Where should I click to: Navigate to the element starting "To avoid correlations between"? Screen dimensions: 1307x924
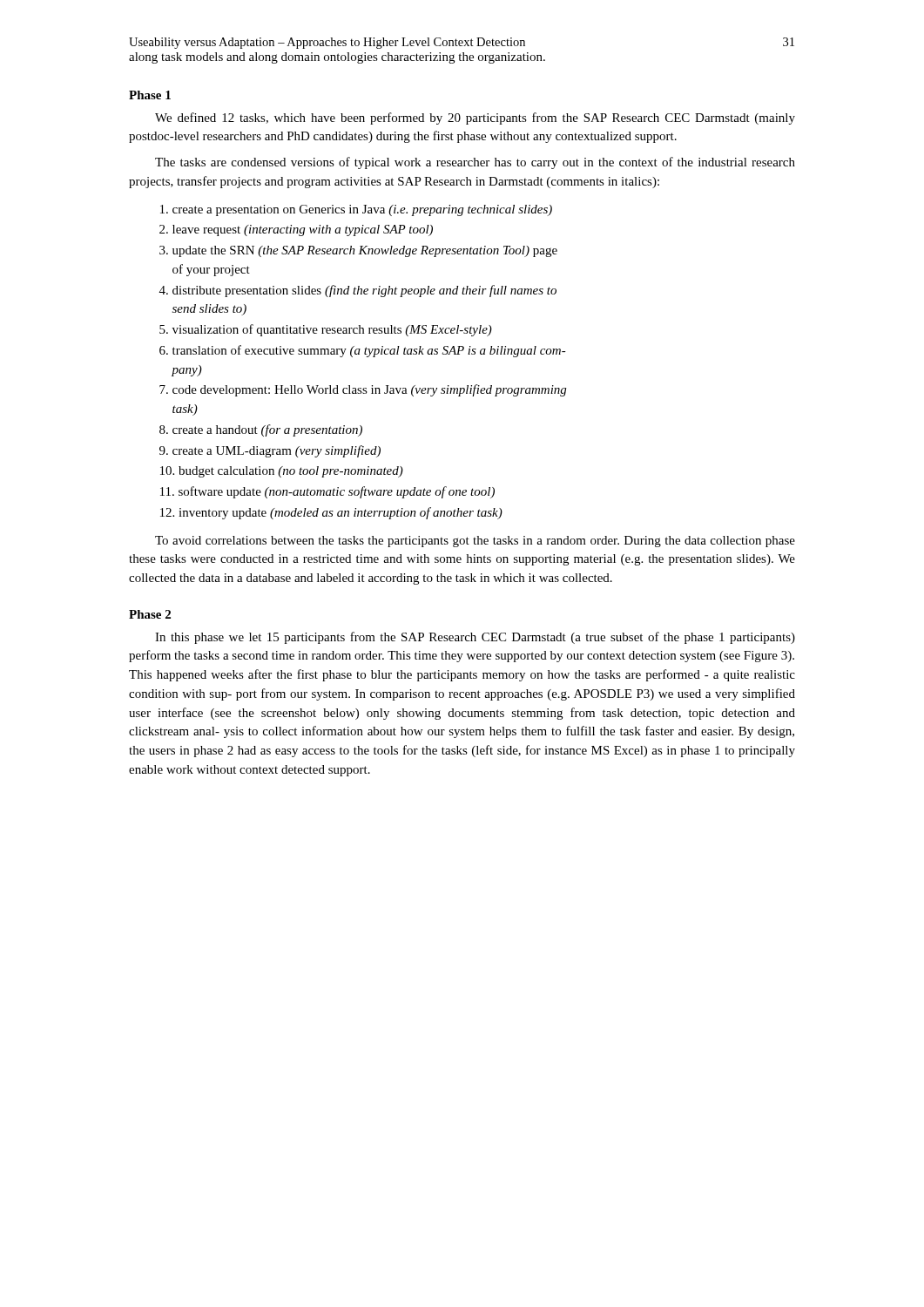462,559
